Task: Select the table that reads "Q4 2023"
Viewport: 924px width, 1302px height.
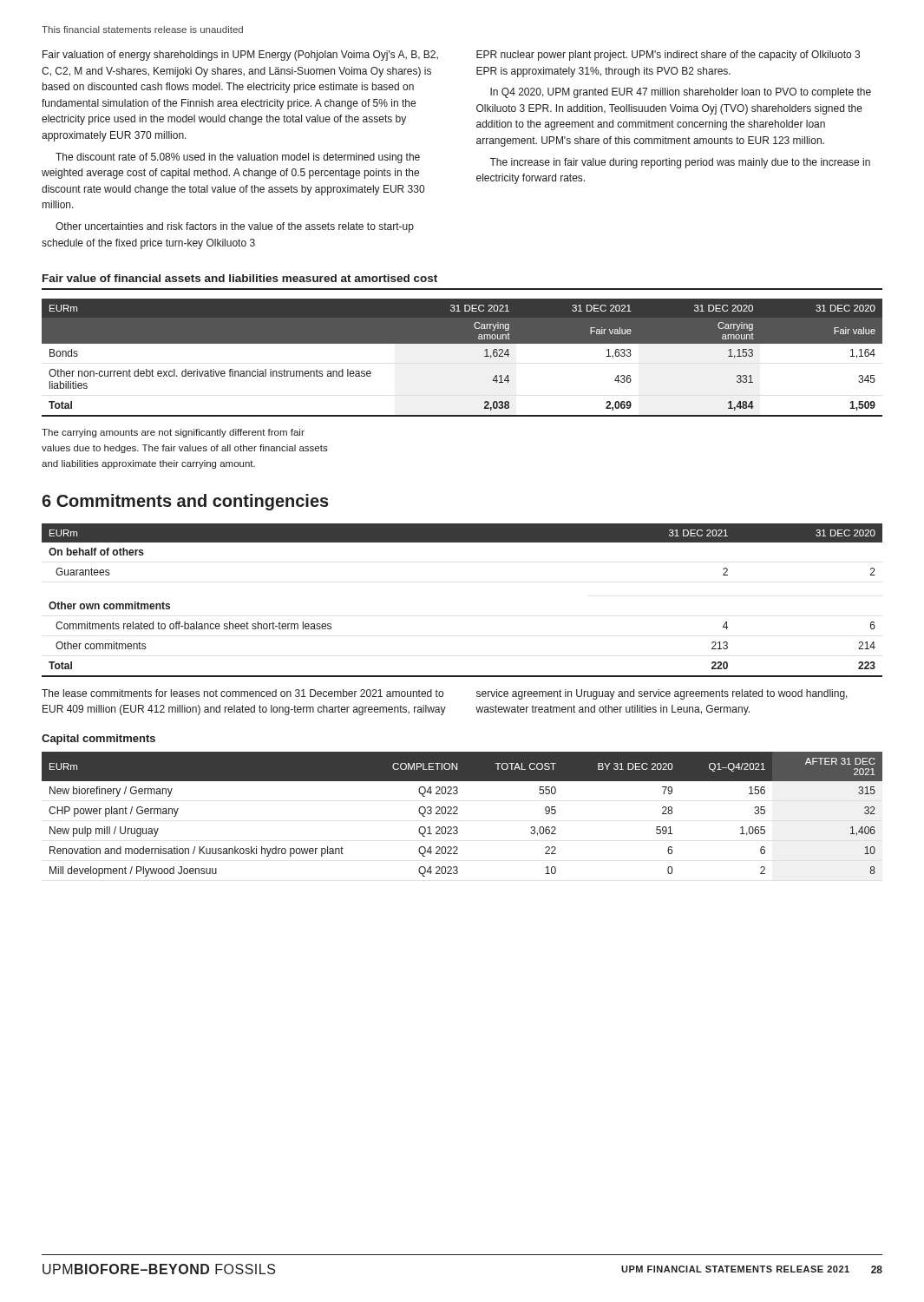Action: coord(462,816)
